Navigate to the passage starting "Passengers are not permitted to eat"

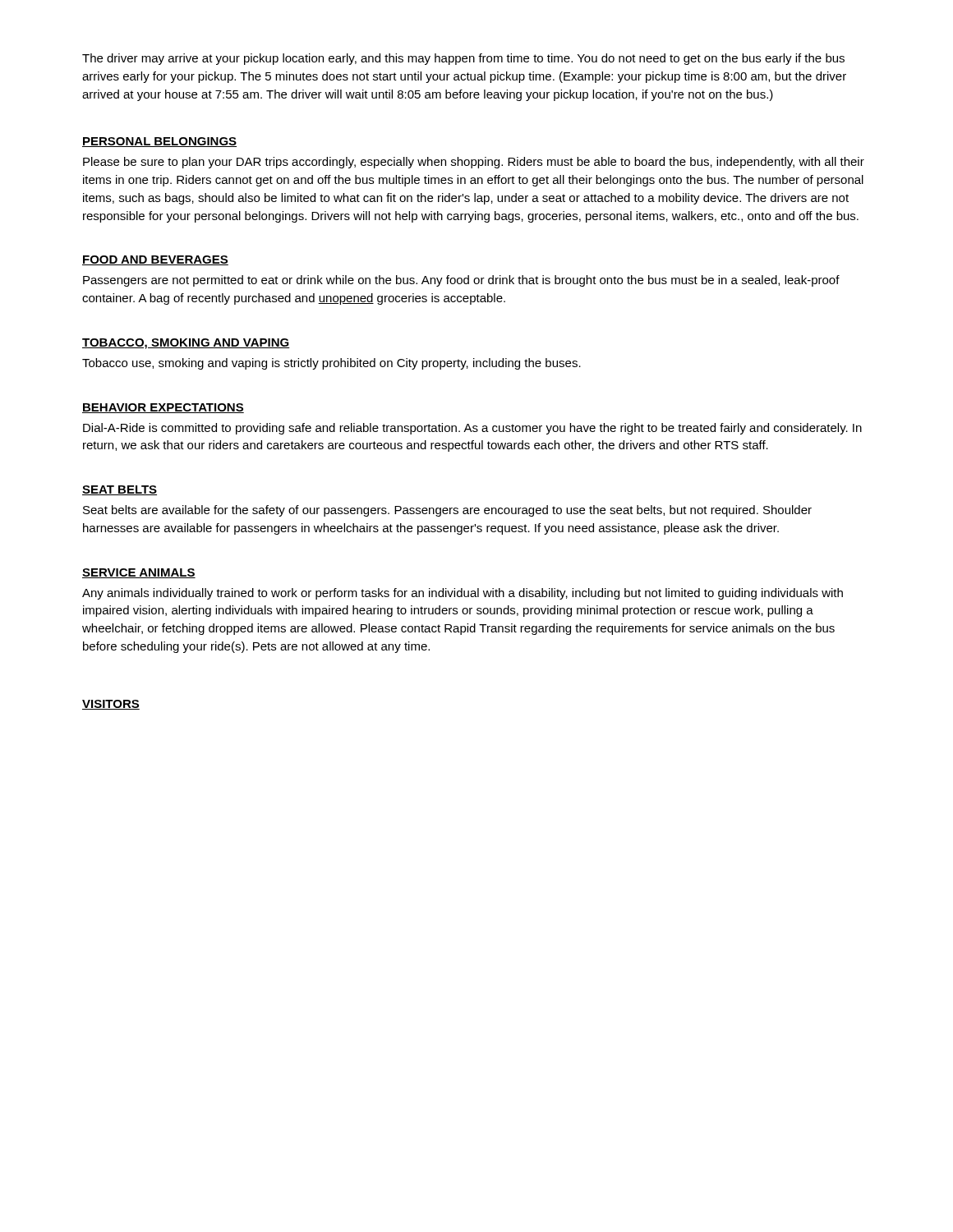pos(461,289)
